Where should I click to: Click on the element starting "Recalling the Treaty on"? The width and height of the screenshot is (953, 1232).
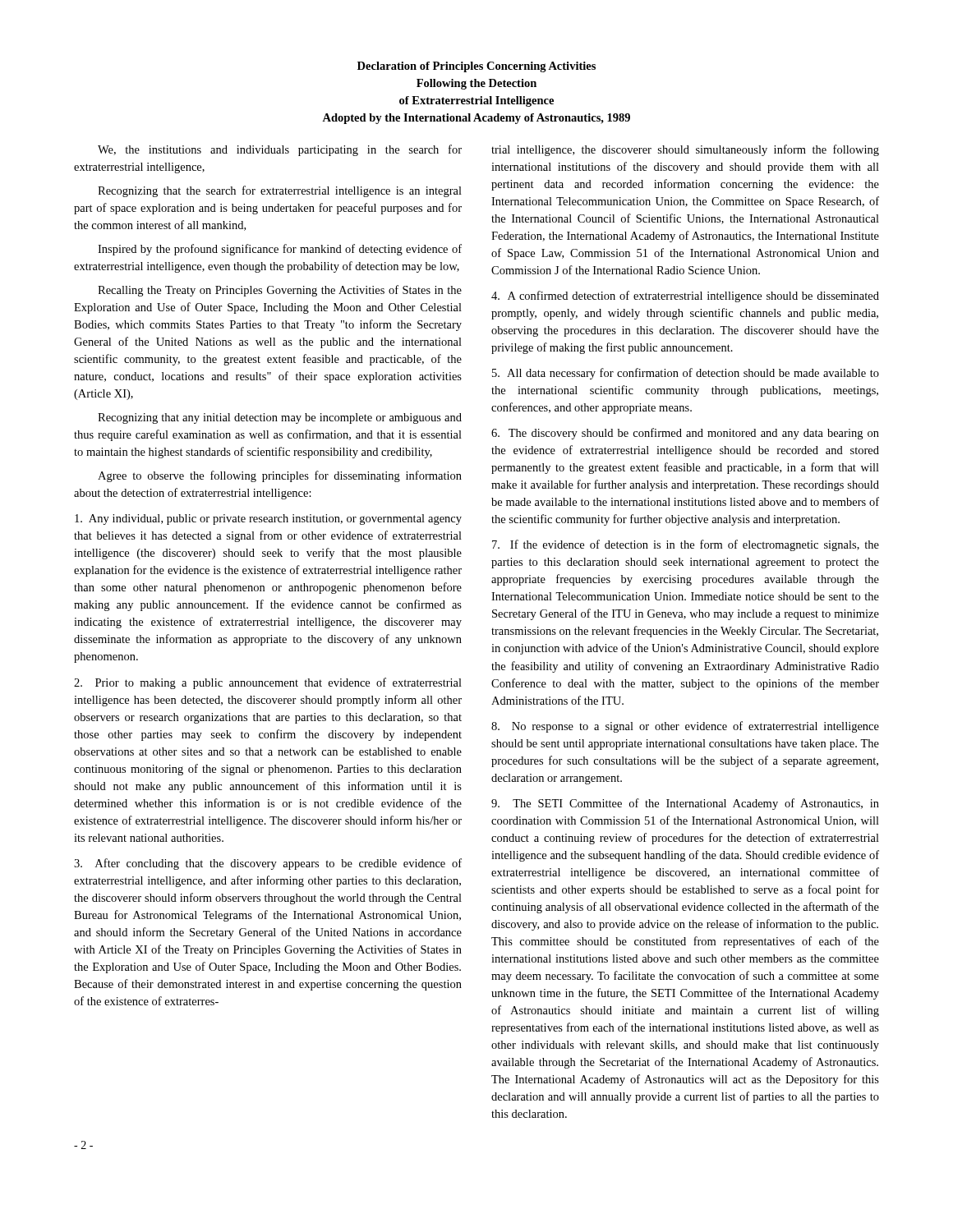pyautogui.click(x=268, y=342)
